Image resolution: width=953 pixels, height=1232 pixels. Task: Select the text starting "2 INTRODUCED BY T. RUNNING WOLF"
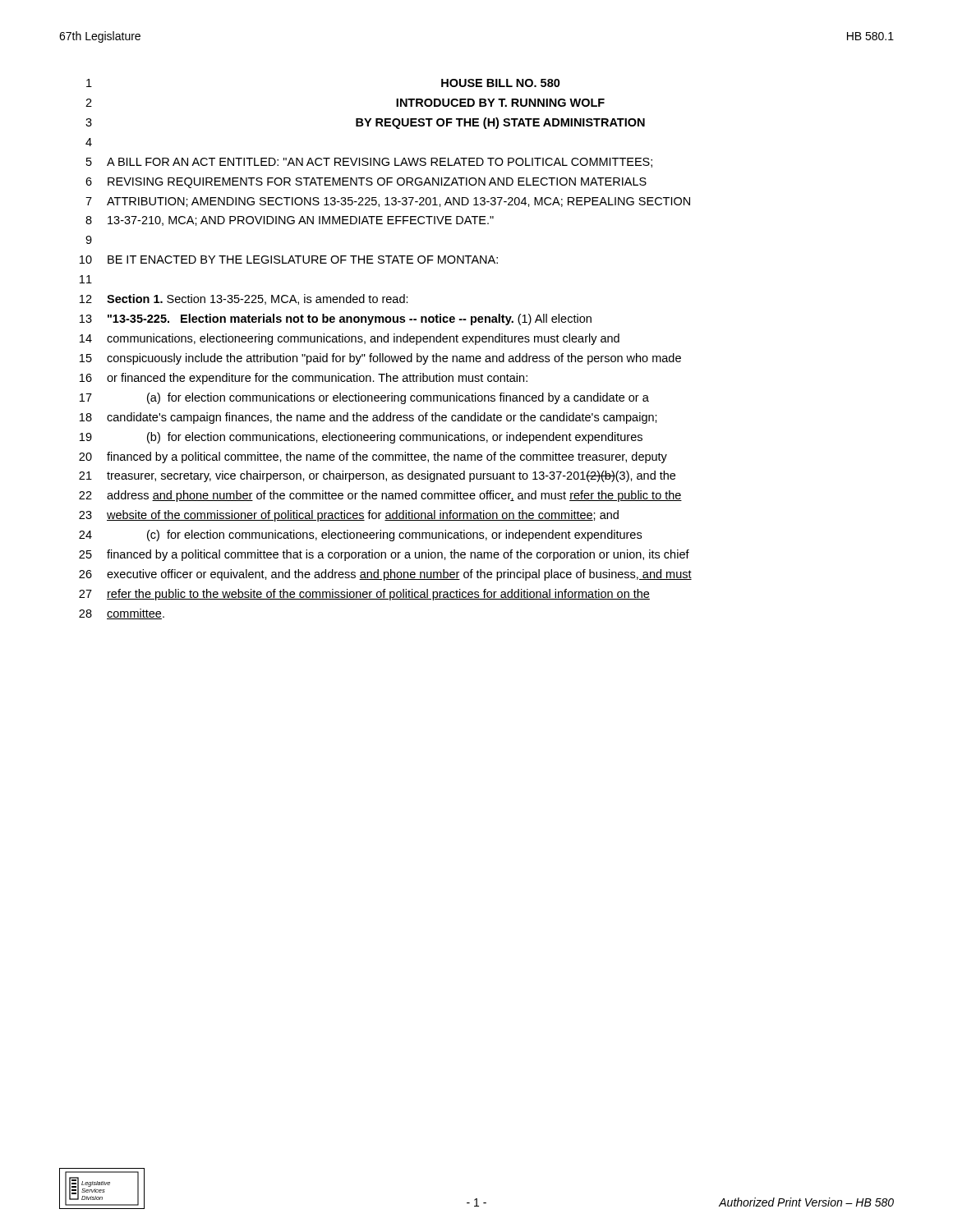coord(476,103)
